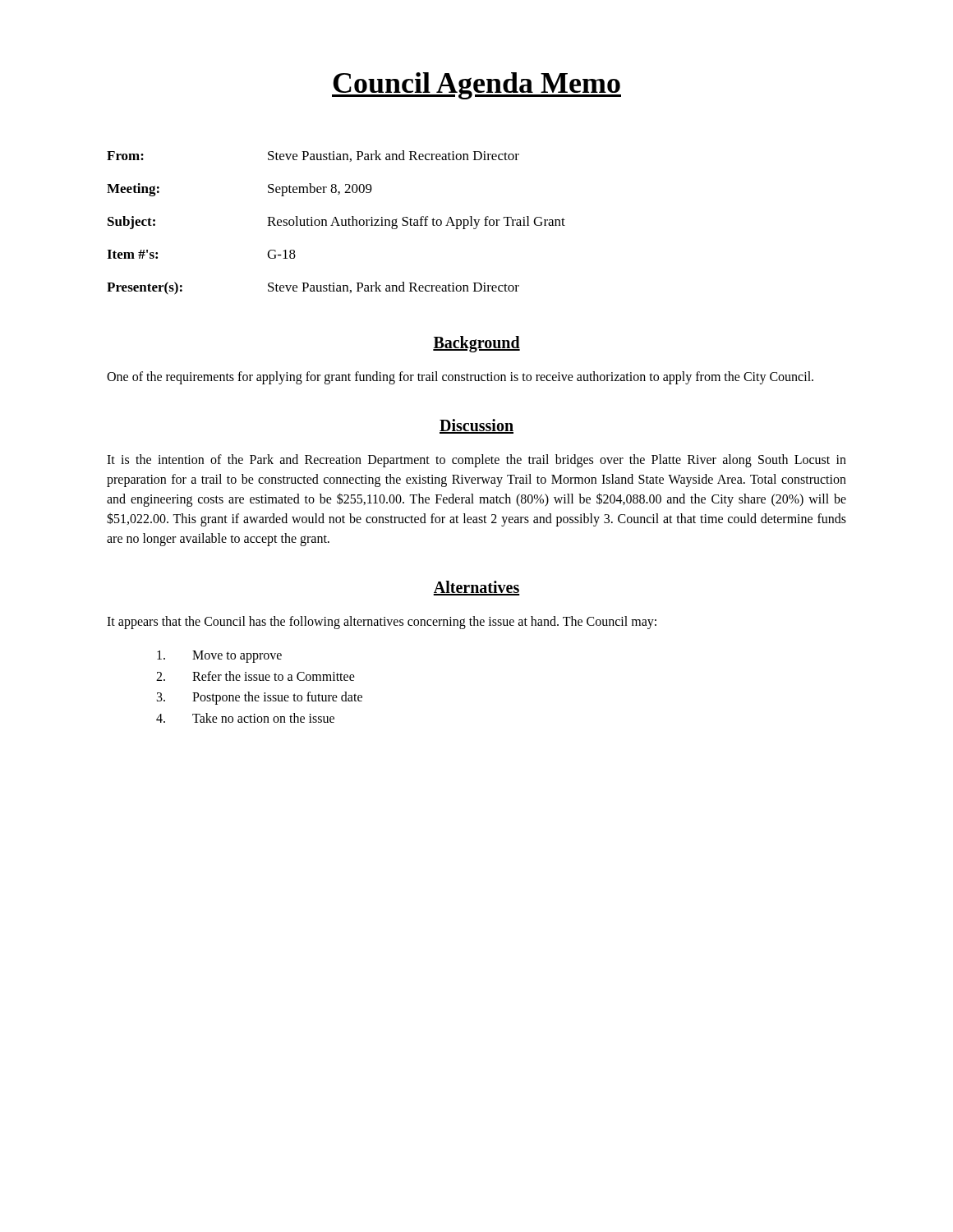Select the text block that says "It is the intention of the Park and"
The image size is (953, 1232).
(x=476, y=499)
